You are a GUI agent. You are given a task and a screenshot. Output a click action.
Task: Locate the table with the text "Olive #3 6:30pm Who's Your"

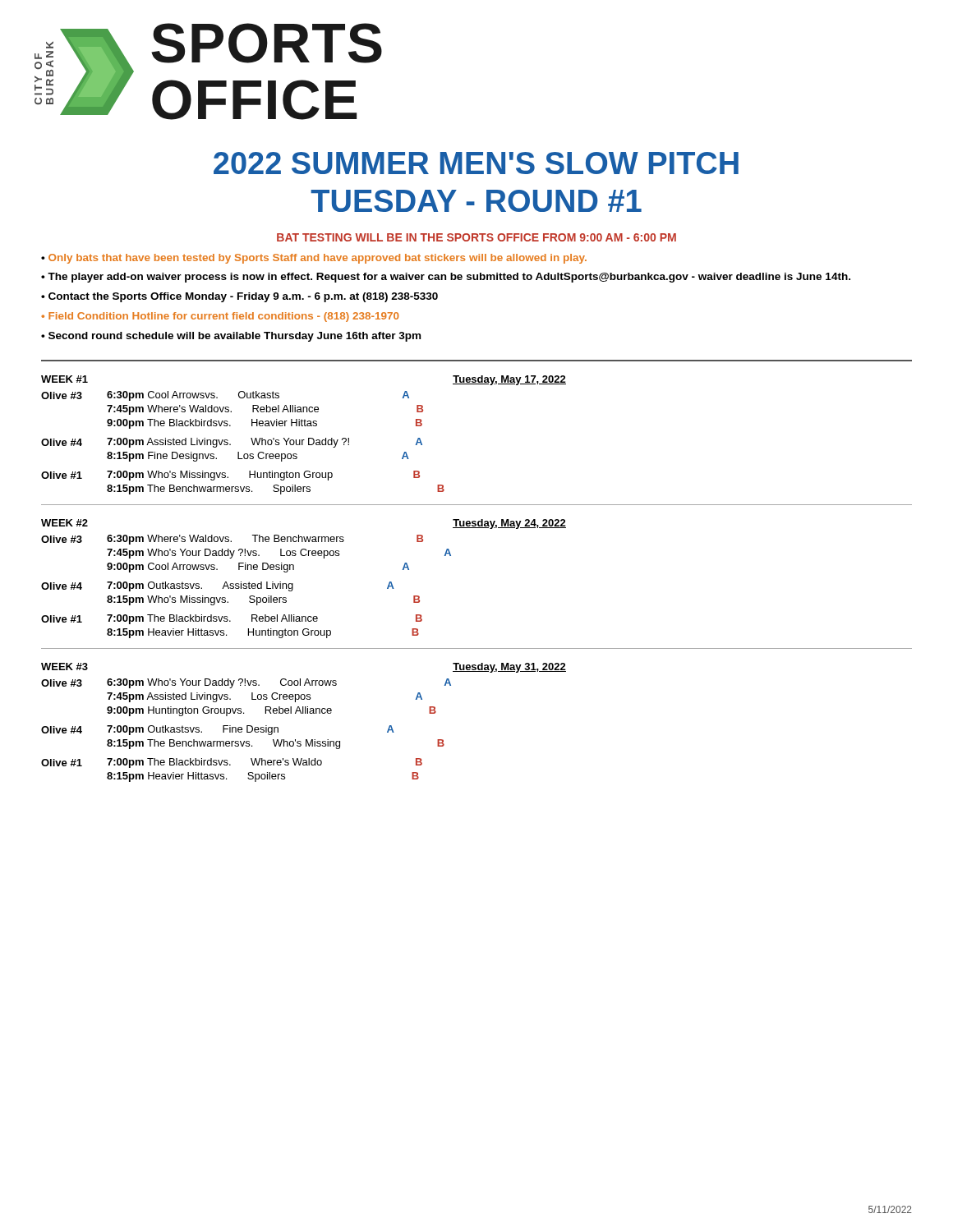point(476,730)
